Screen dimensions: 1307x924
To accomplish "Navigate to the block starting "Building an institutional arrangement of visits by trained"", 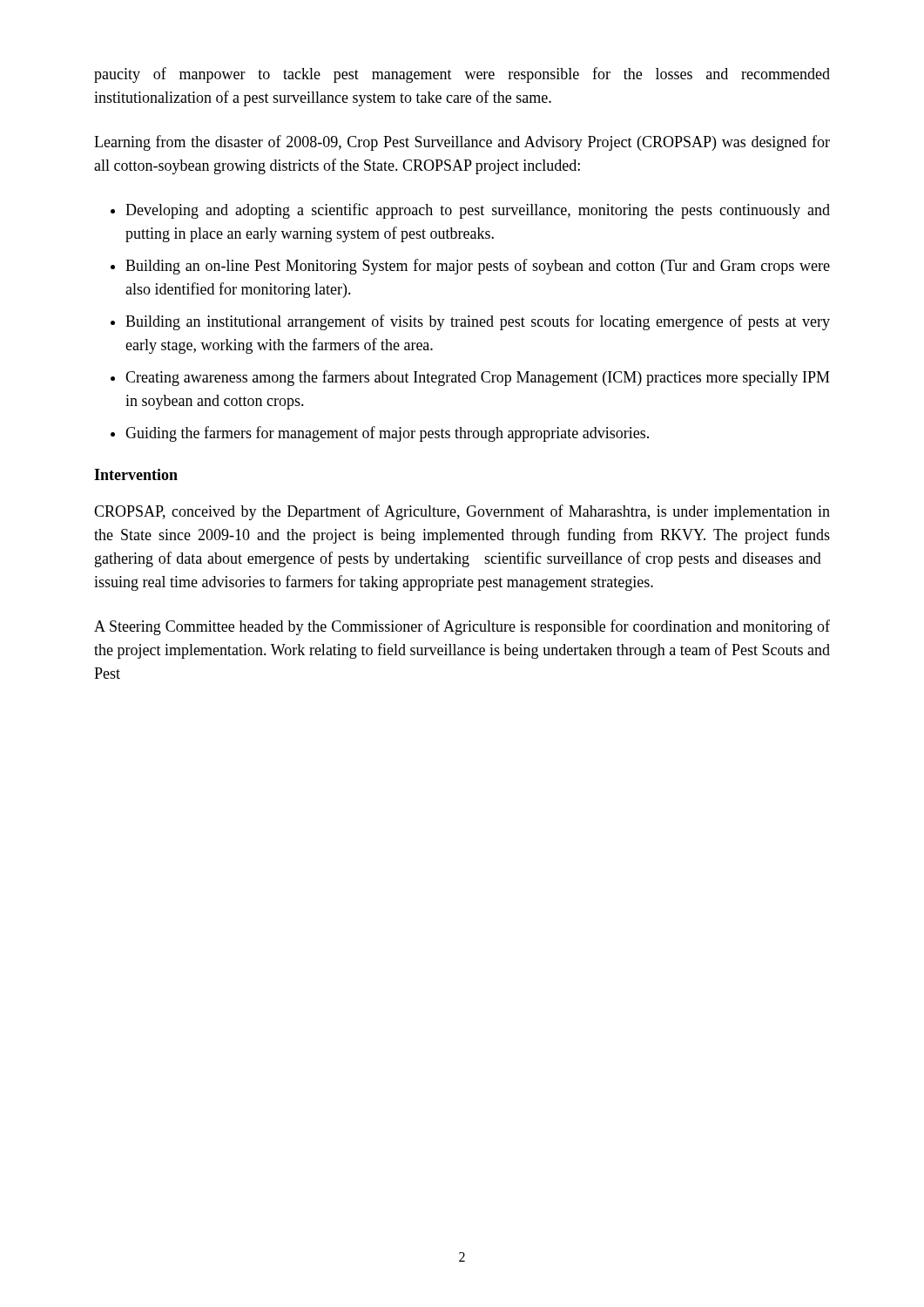I will (x=478, y=333).
